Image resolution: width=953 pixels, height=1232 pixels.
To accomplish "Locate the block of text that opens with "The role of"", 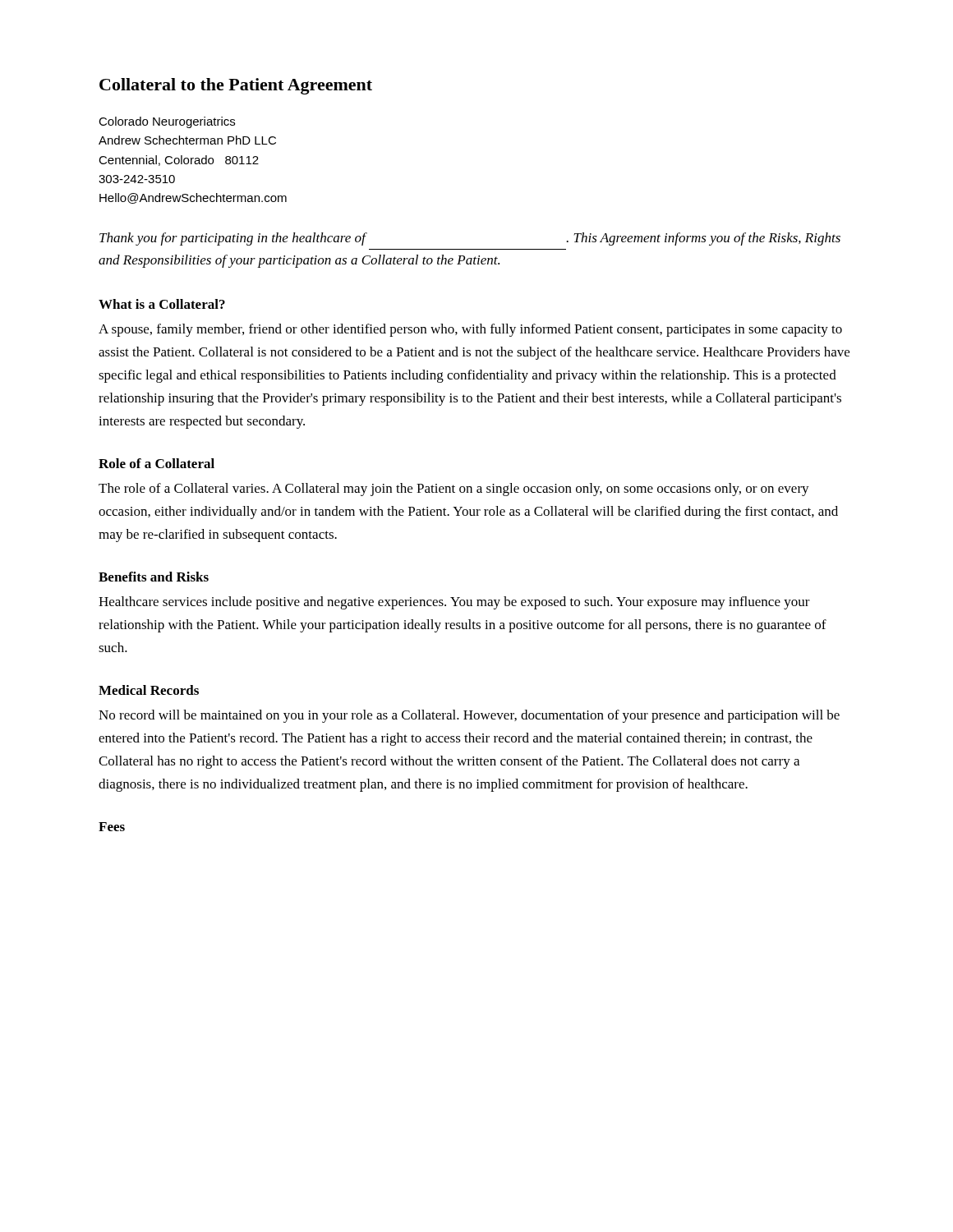I will [468, 511].
